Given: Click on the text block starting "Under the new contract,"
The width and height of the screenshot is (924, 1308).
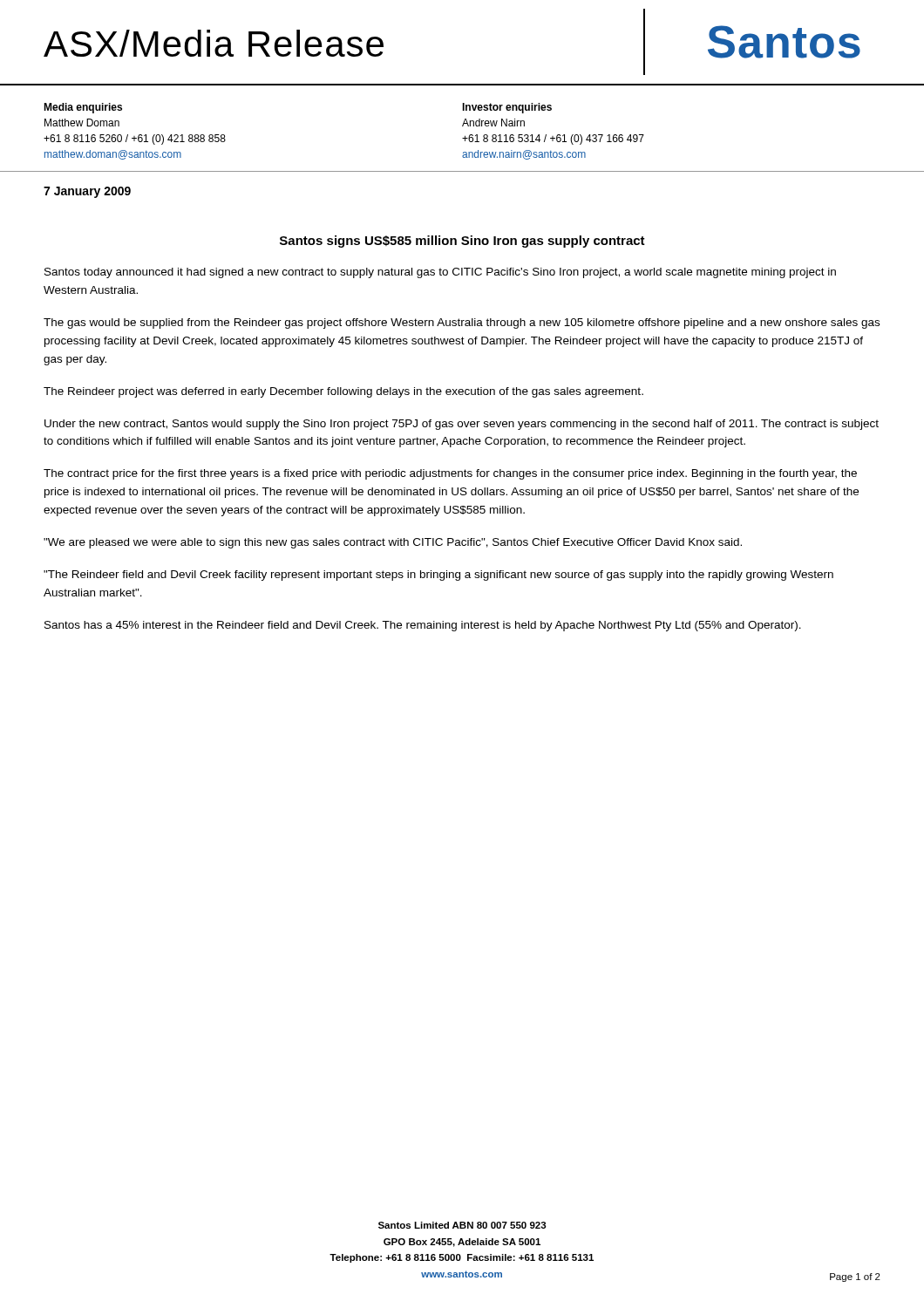Looking at the screenshot, I should [x=461, y=432].
